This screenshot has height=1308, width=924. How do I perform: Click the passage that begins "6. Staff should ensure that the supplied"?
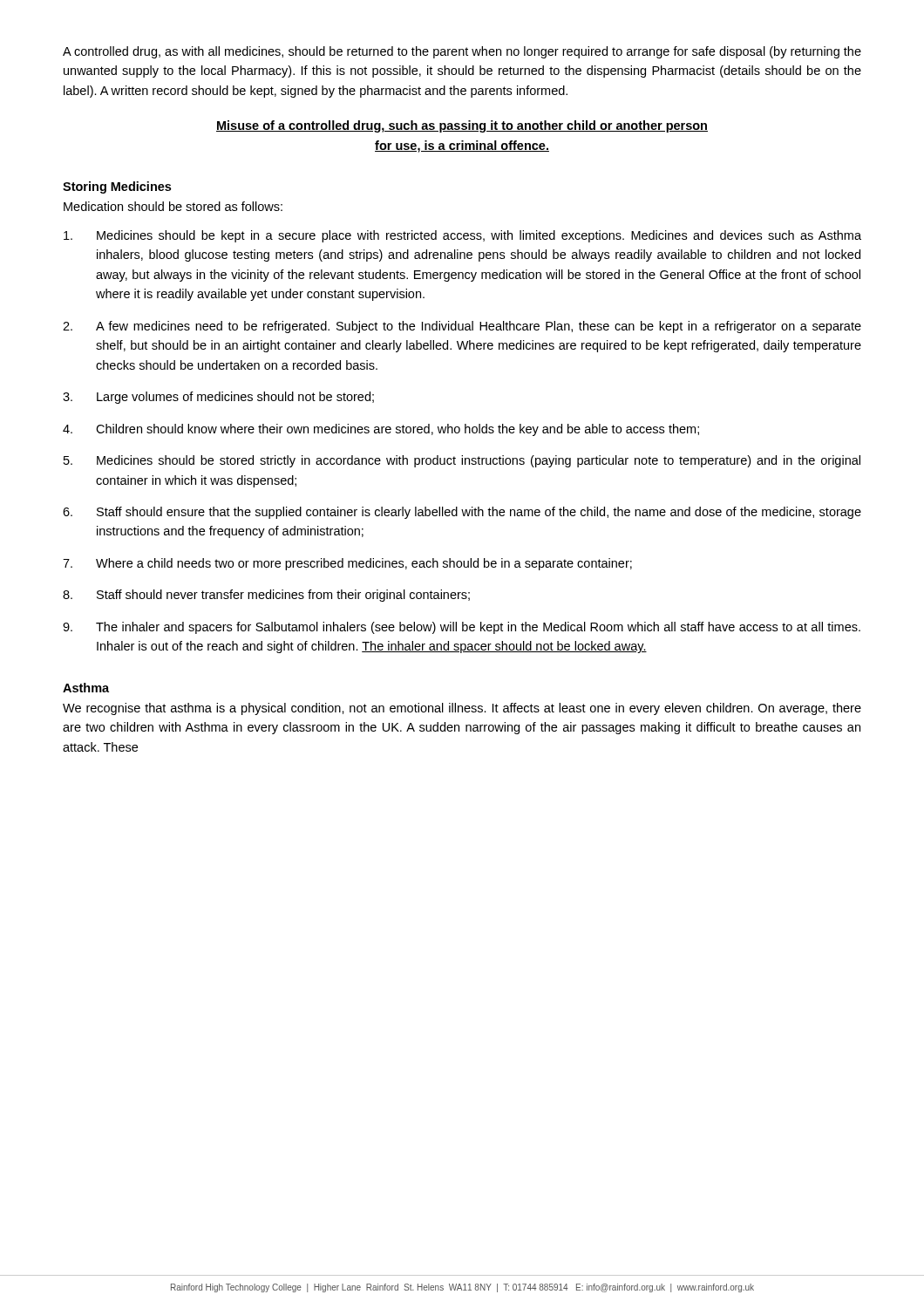(x=462, y=522)
